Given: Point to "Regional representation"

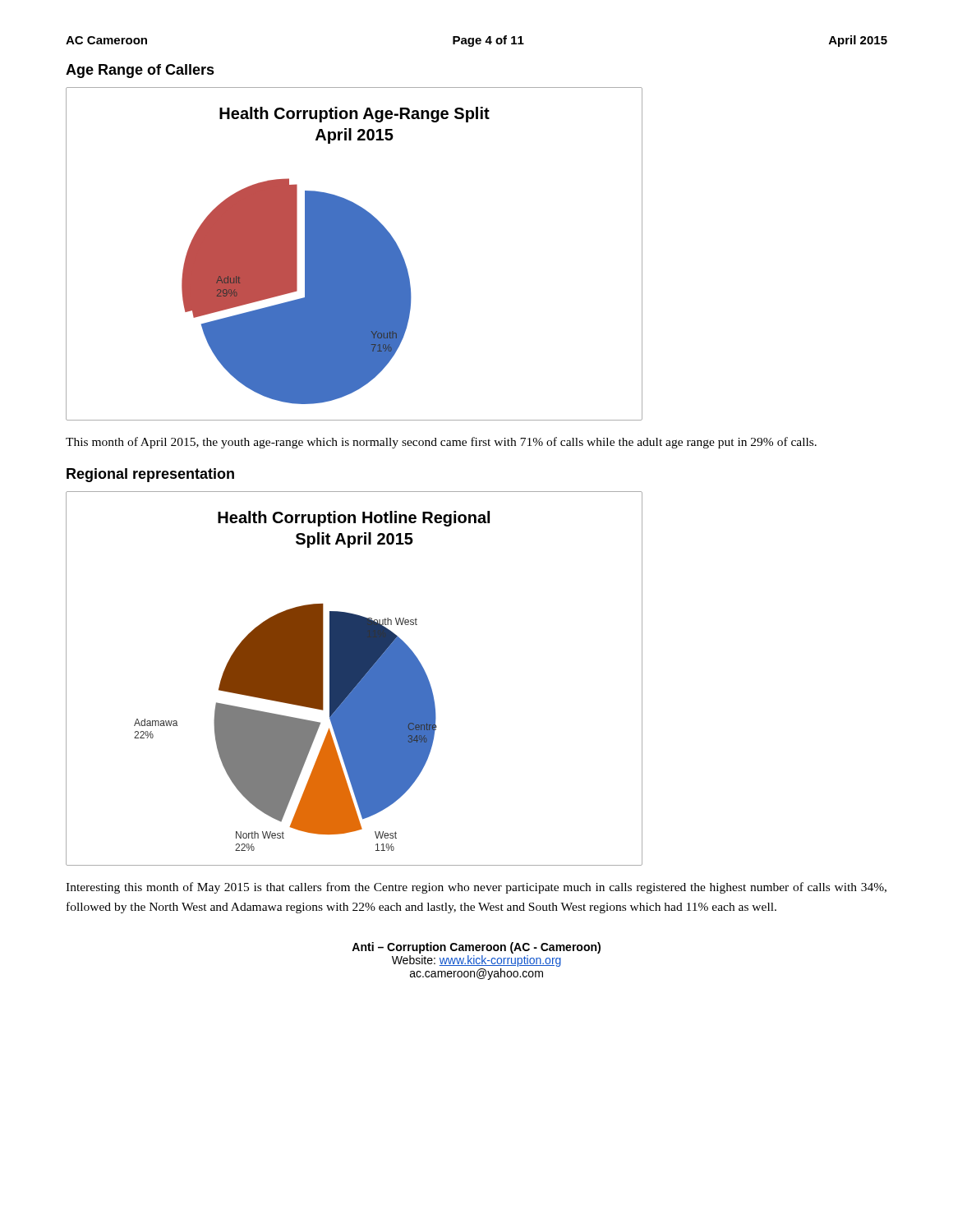Looking at the screenshot, I should [x=150, y=474].
